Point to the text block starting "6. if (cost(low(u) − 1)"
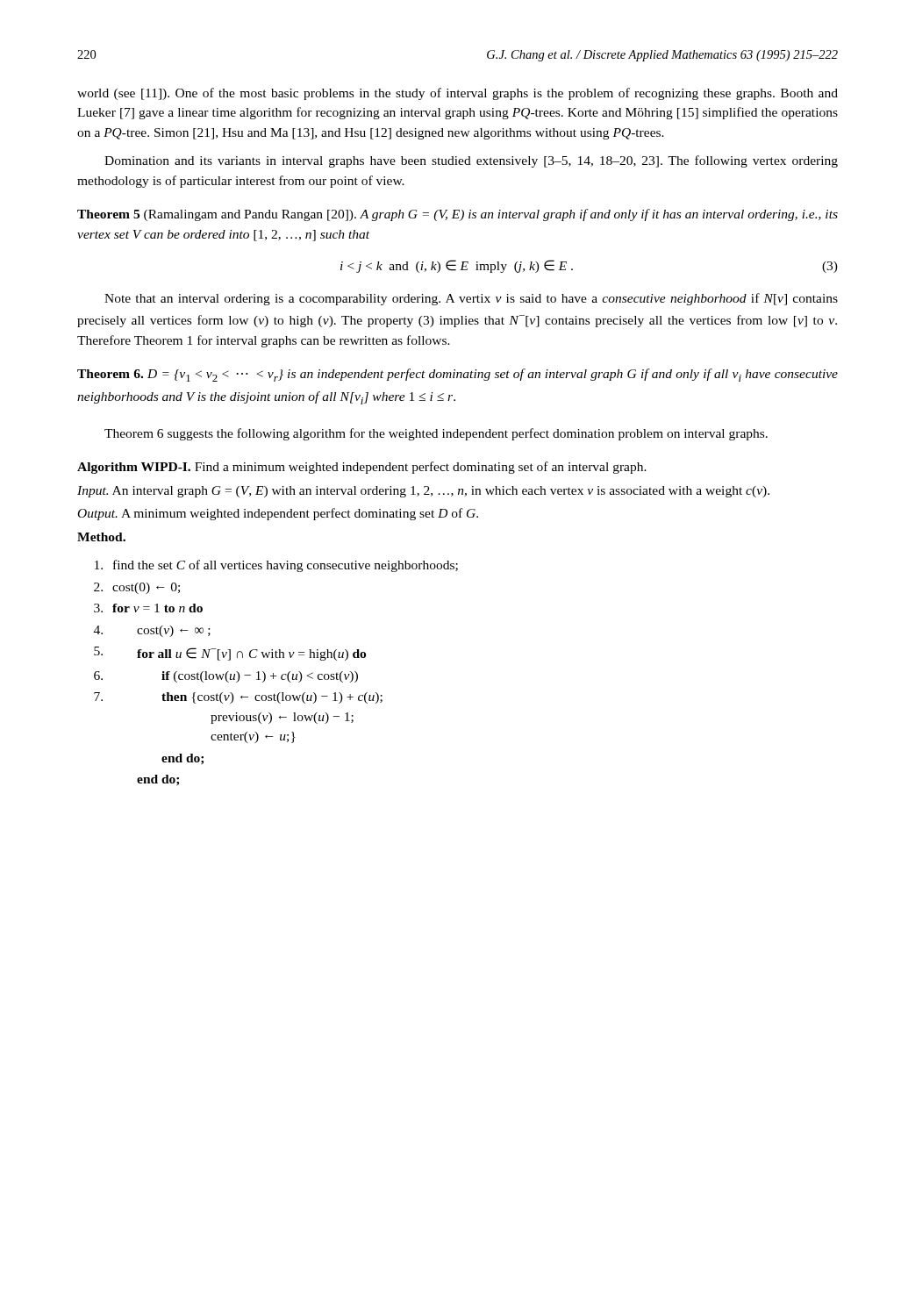This screenshot has width=901, height=1316. point(226,677)
